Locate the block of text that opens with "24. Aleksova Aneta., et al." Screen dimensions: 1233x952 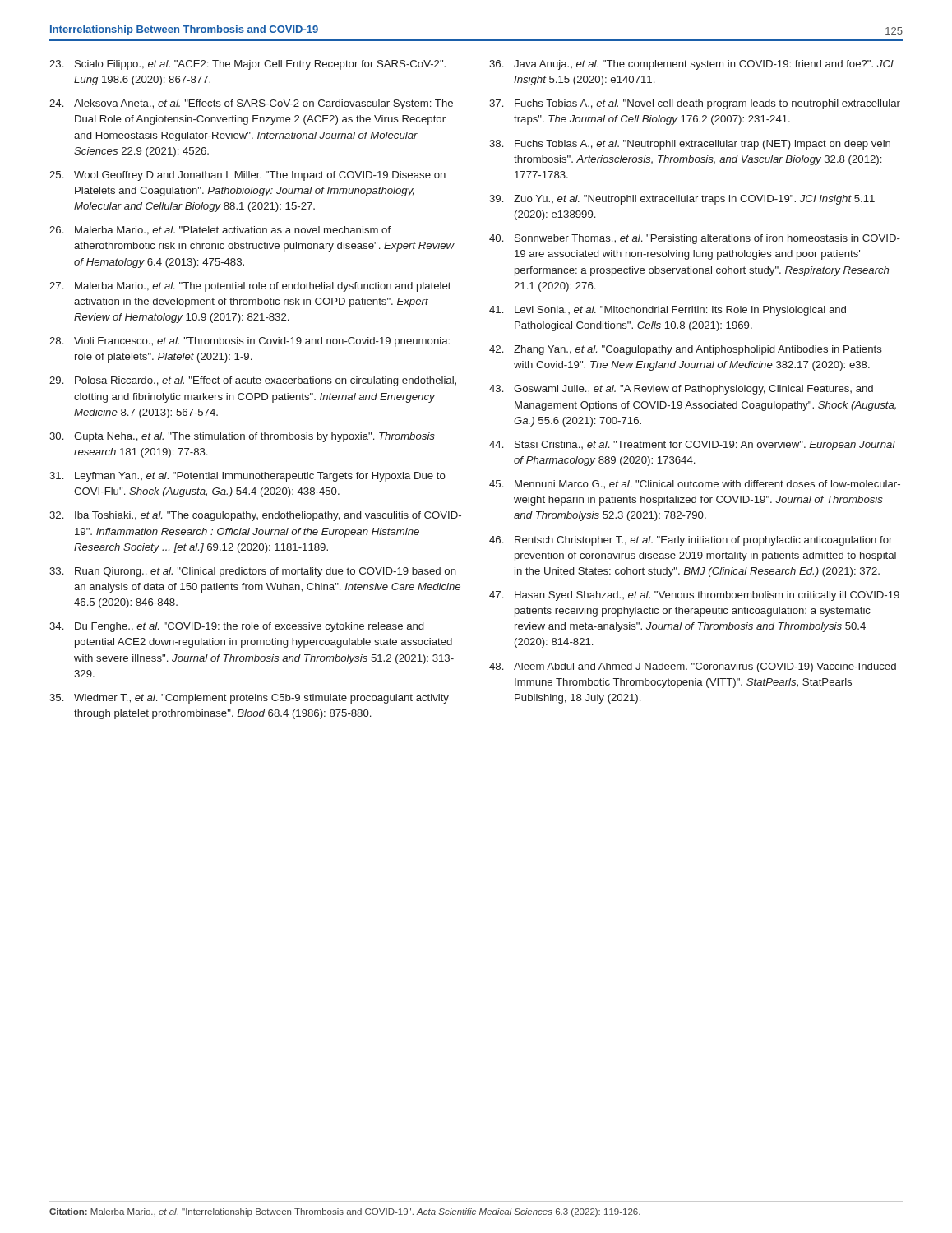(256, 127)
